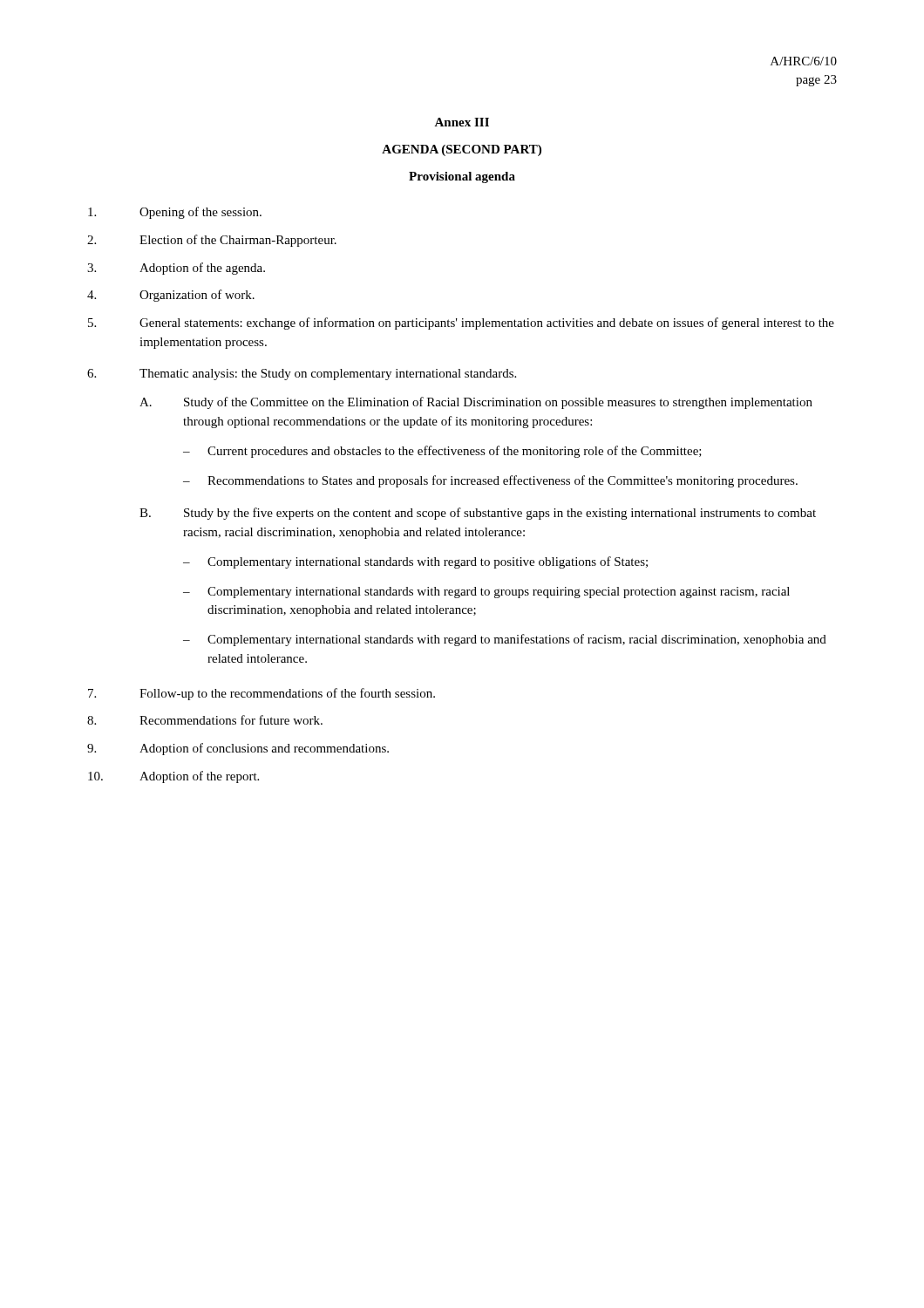Navigate to the block starting "6. Thematic analysis: the Study on"

pyautogui.click(x=462, y=373)
